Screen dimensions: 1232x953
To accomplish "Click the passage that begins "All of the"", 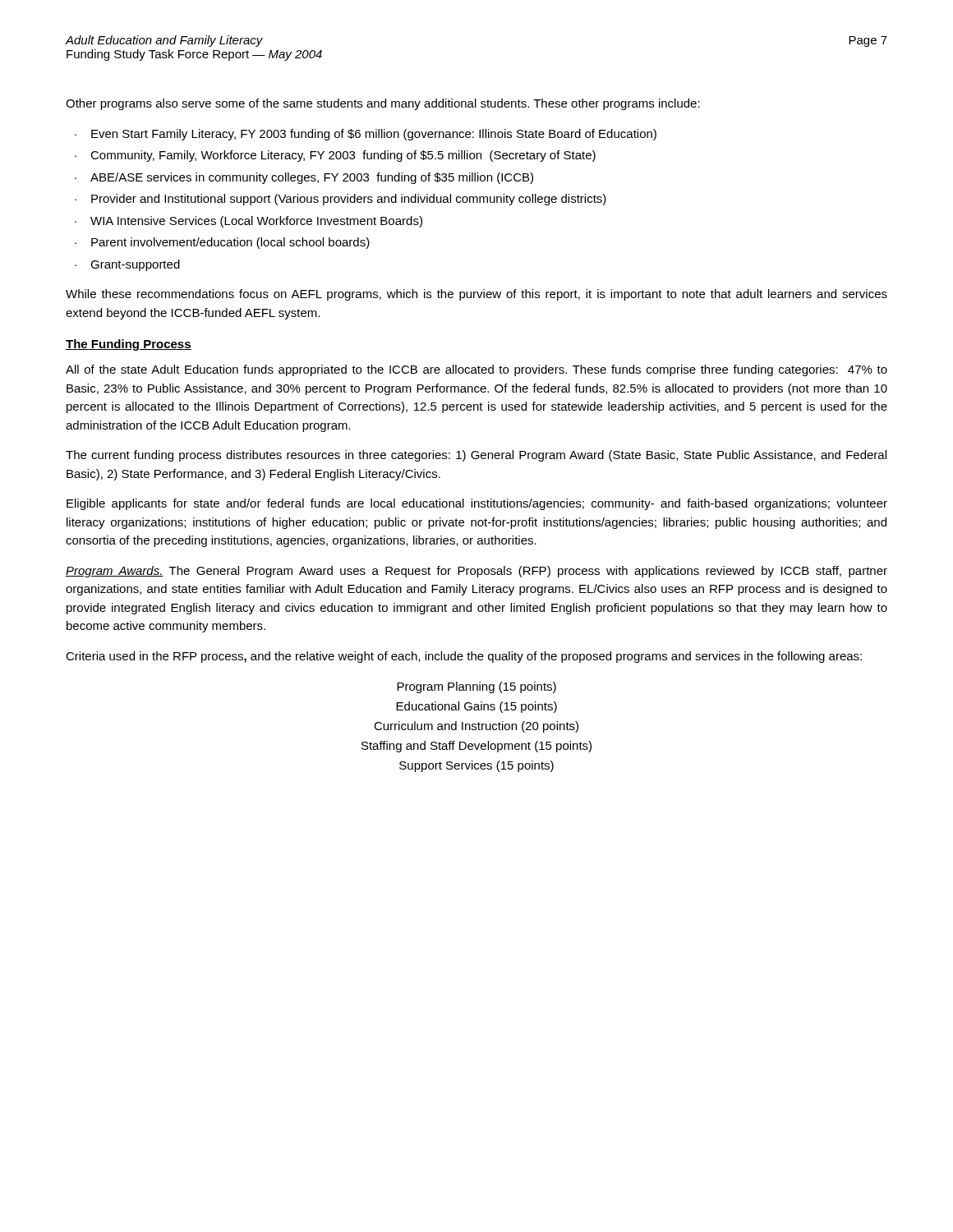I will coord(476,398).
